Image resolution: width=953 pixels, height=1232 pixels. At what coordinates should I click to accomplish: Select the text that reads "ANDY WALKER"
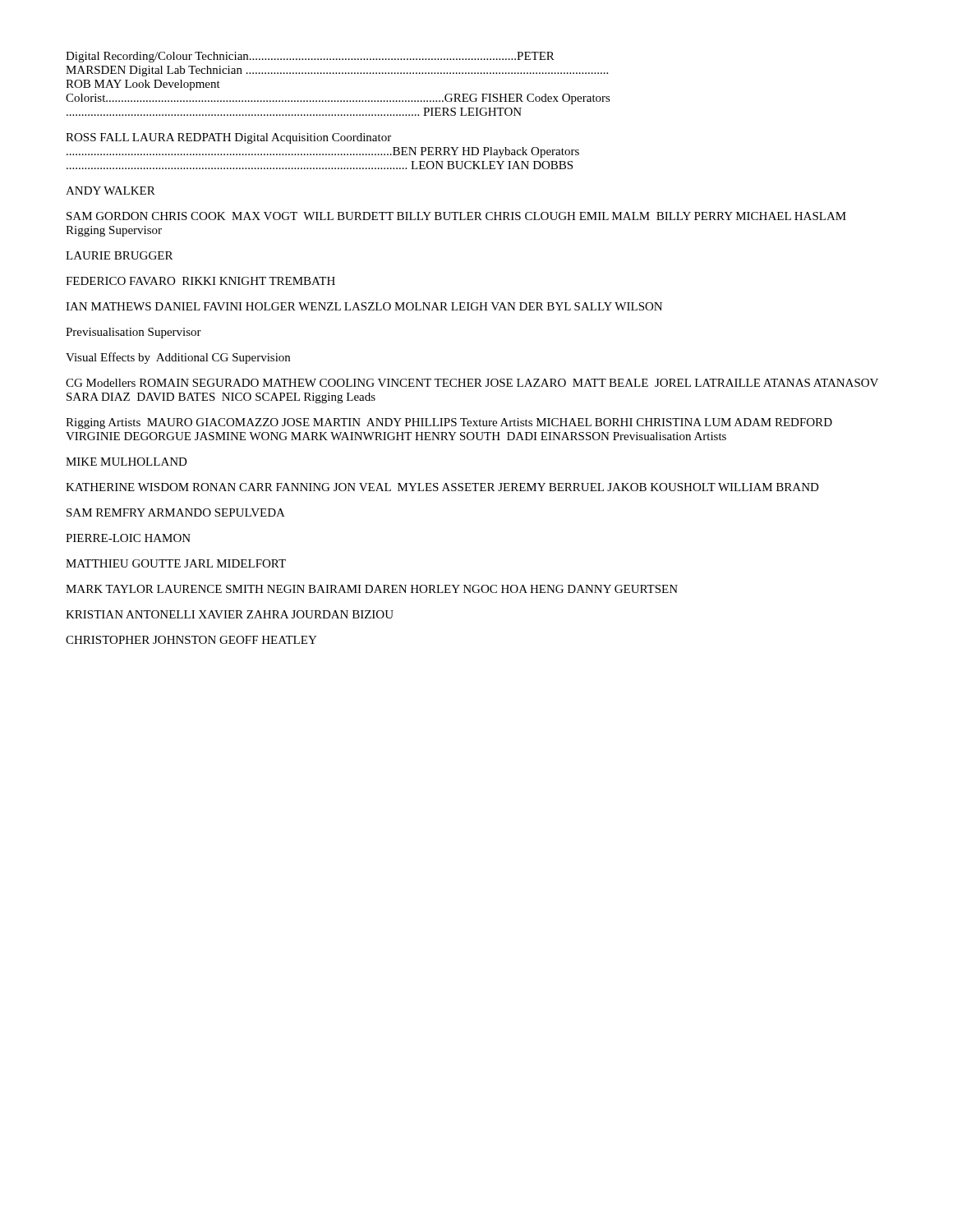click(x=110, y=191)
